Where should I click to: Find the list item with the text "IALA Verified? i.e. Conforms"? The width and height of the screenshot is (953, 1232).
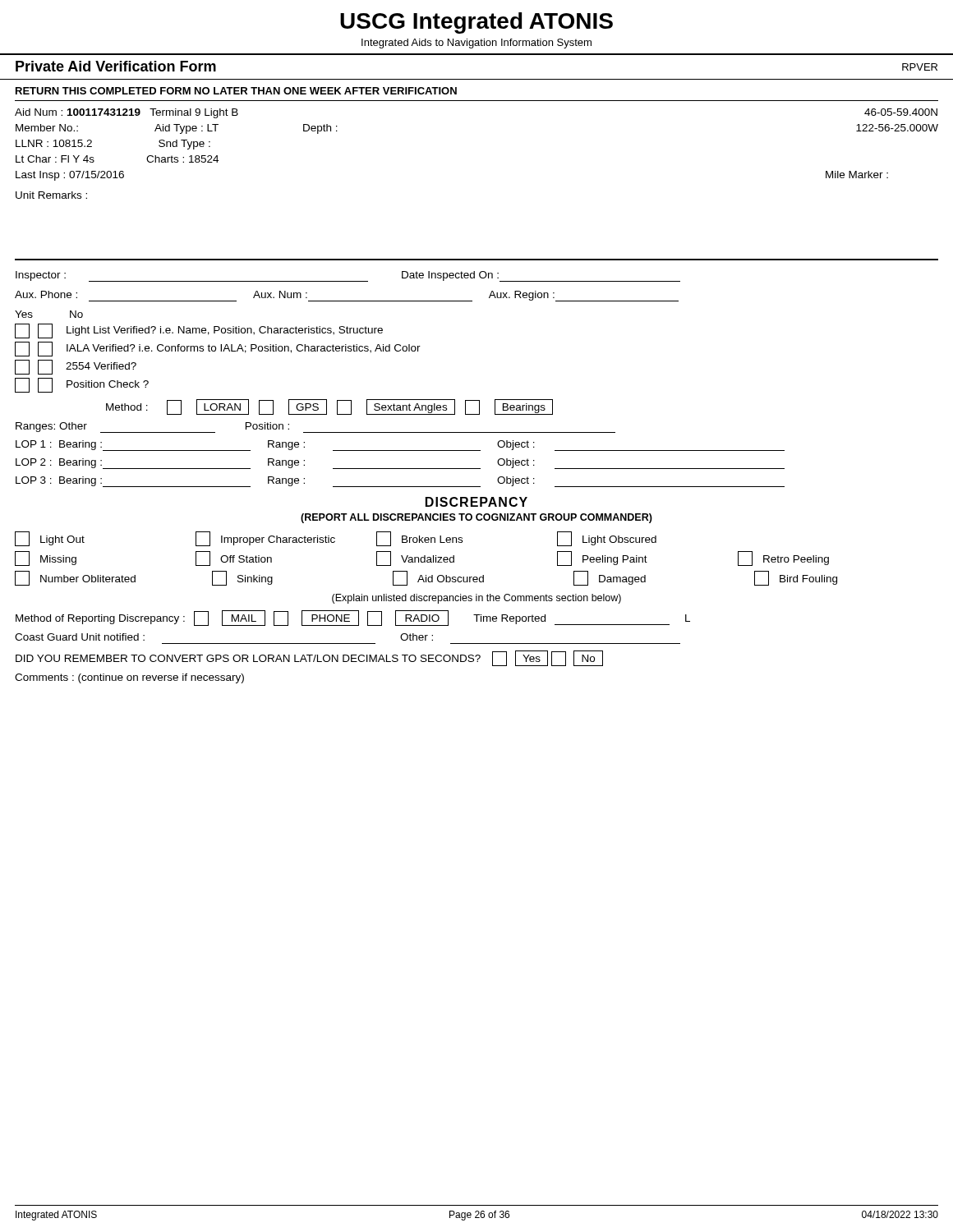pos(217,349)
